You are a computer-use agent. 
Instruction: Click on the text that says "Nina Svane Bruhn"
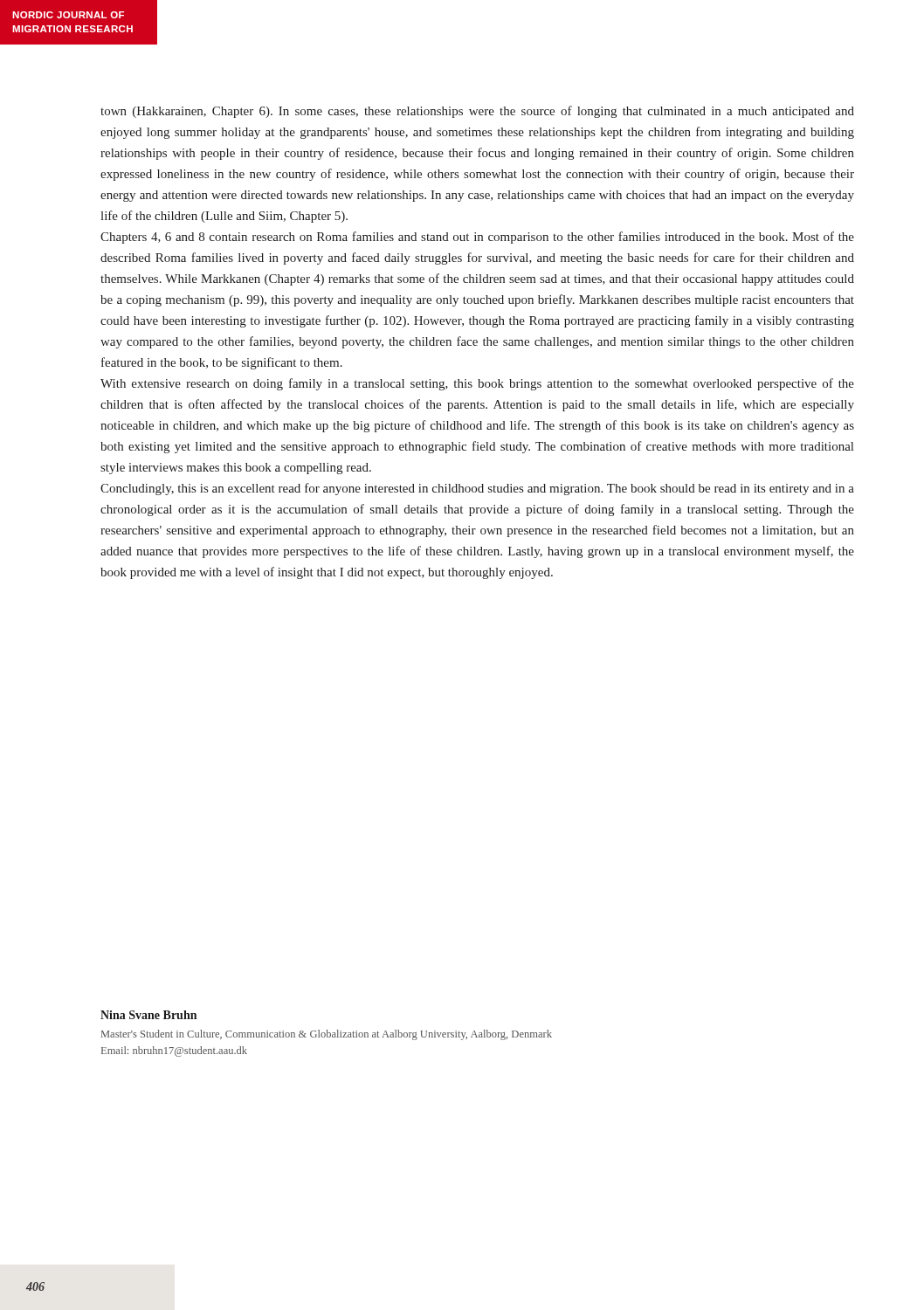[149, 1015]
